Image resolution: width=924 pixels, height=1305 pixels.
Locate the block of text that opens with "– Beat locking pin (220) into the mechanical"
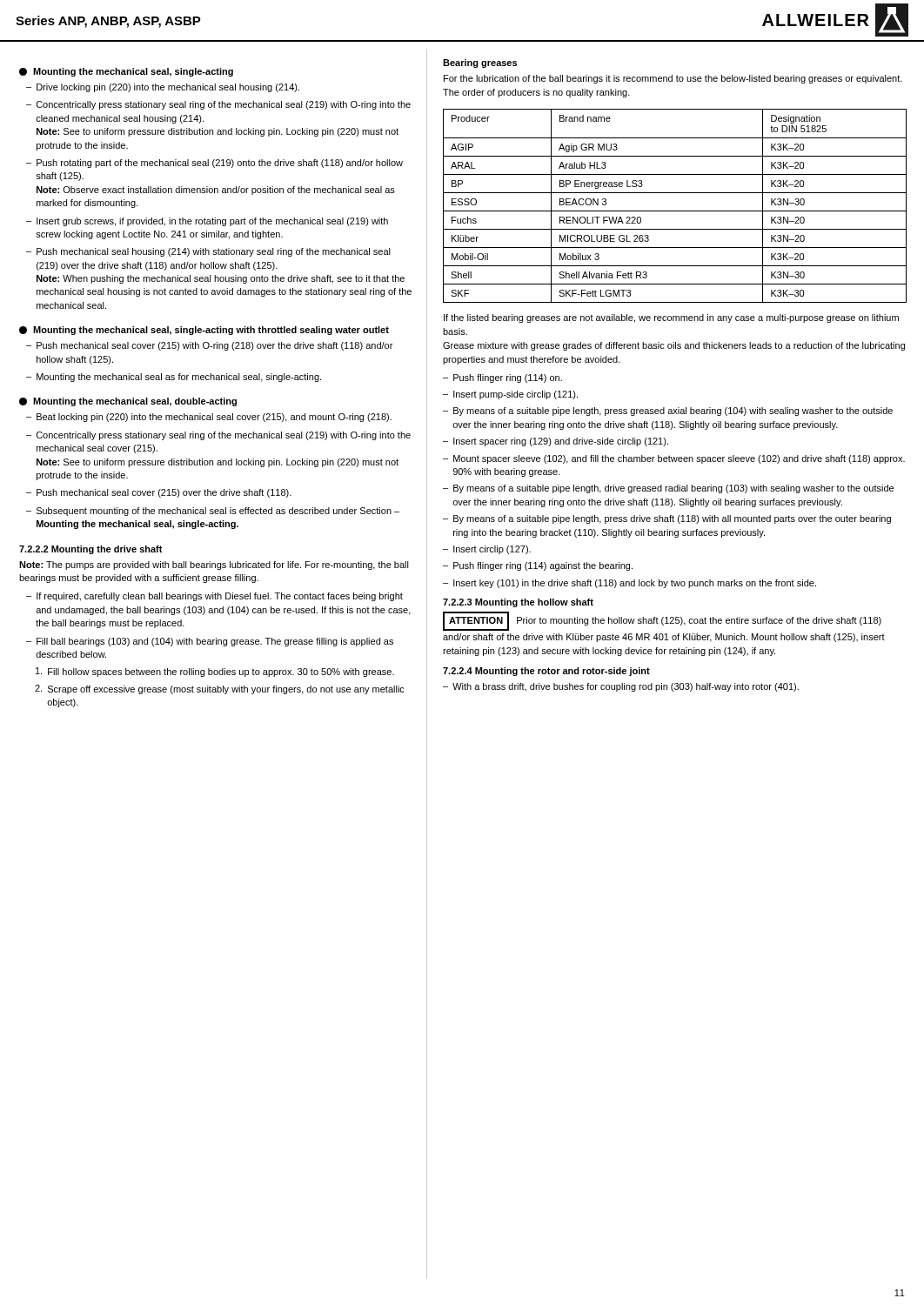click(209, 418)
